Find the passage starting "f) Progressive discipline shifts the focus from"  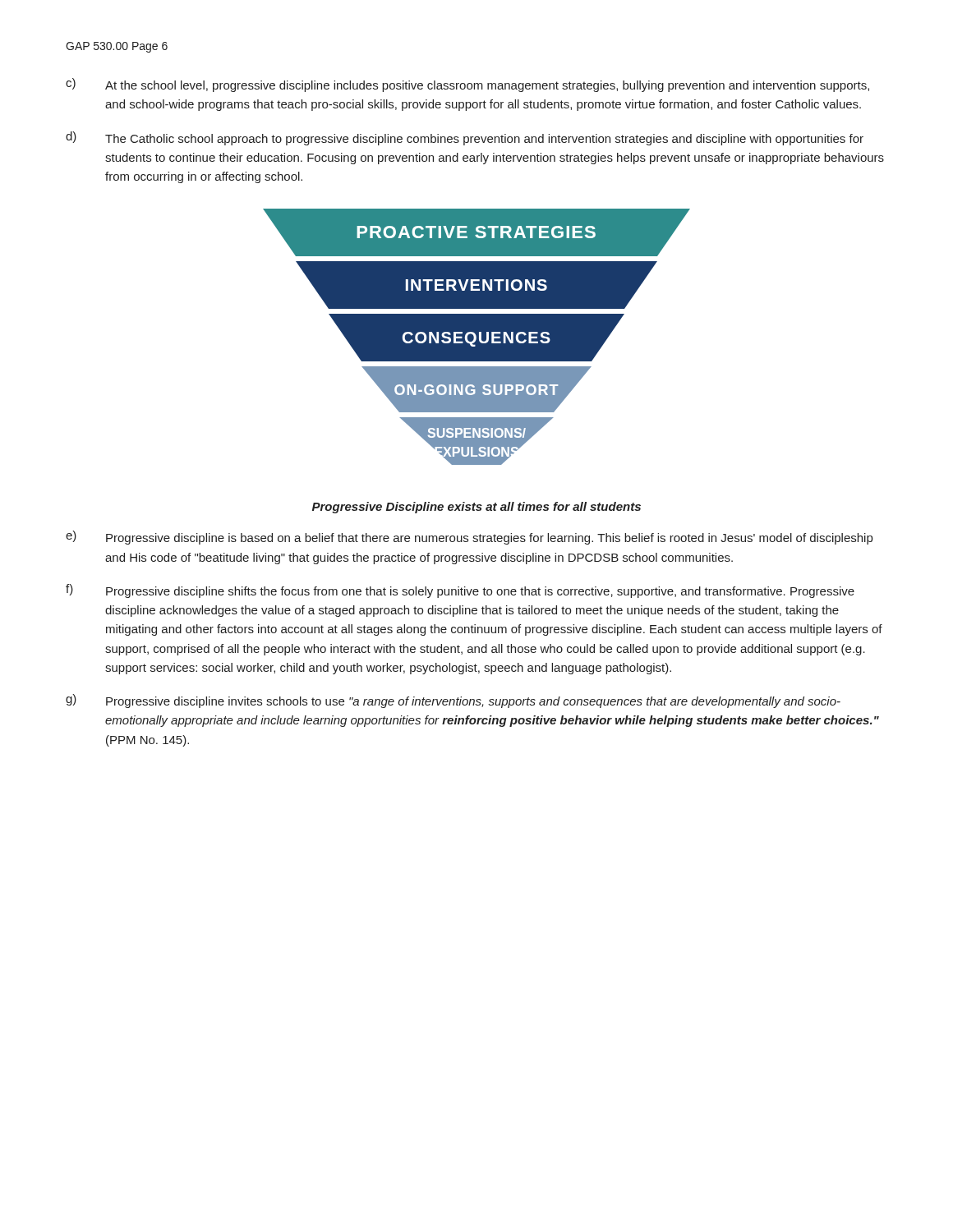476,629
